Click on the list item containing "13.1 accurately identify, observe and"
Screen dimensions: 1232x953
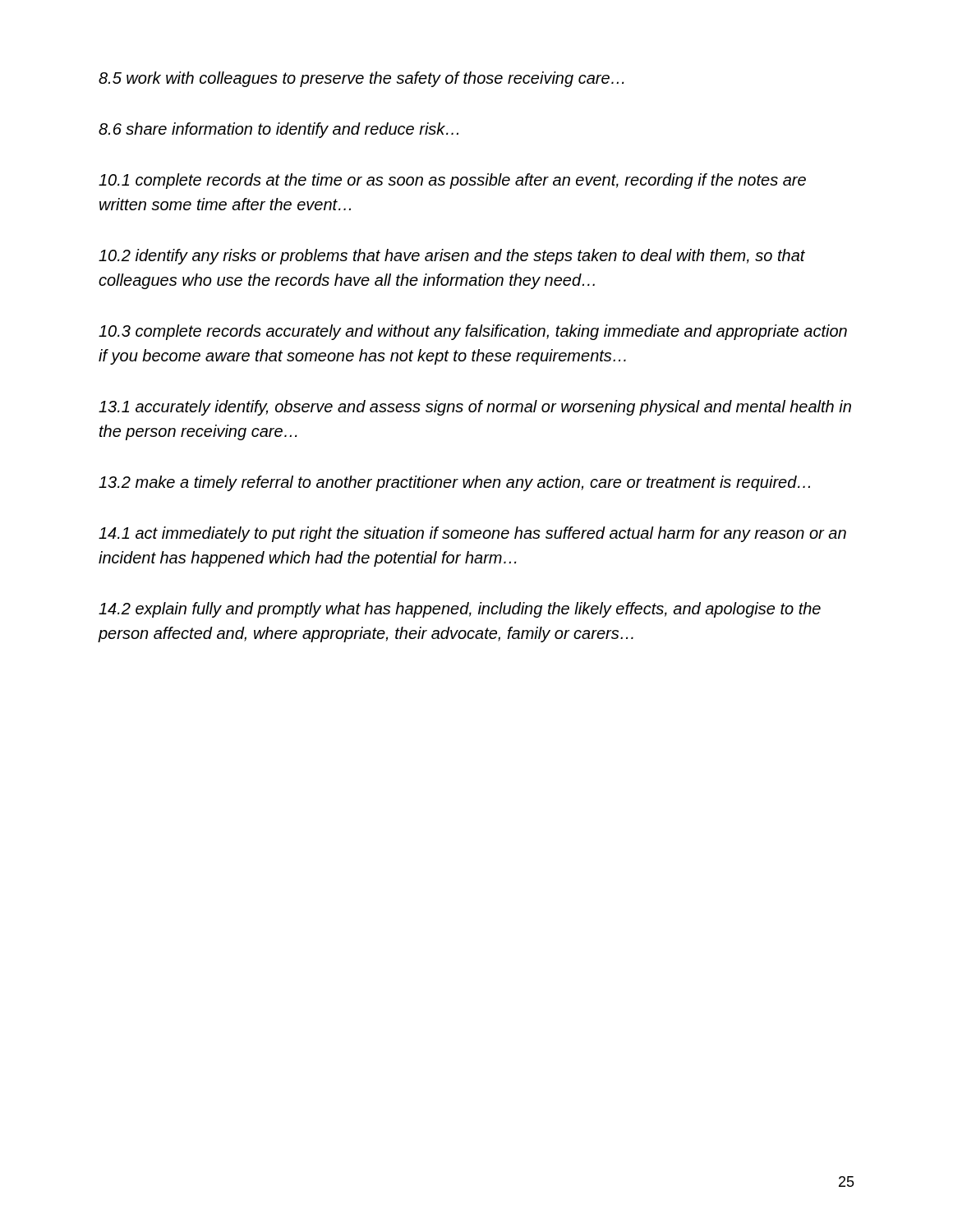(475, 419)
